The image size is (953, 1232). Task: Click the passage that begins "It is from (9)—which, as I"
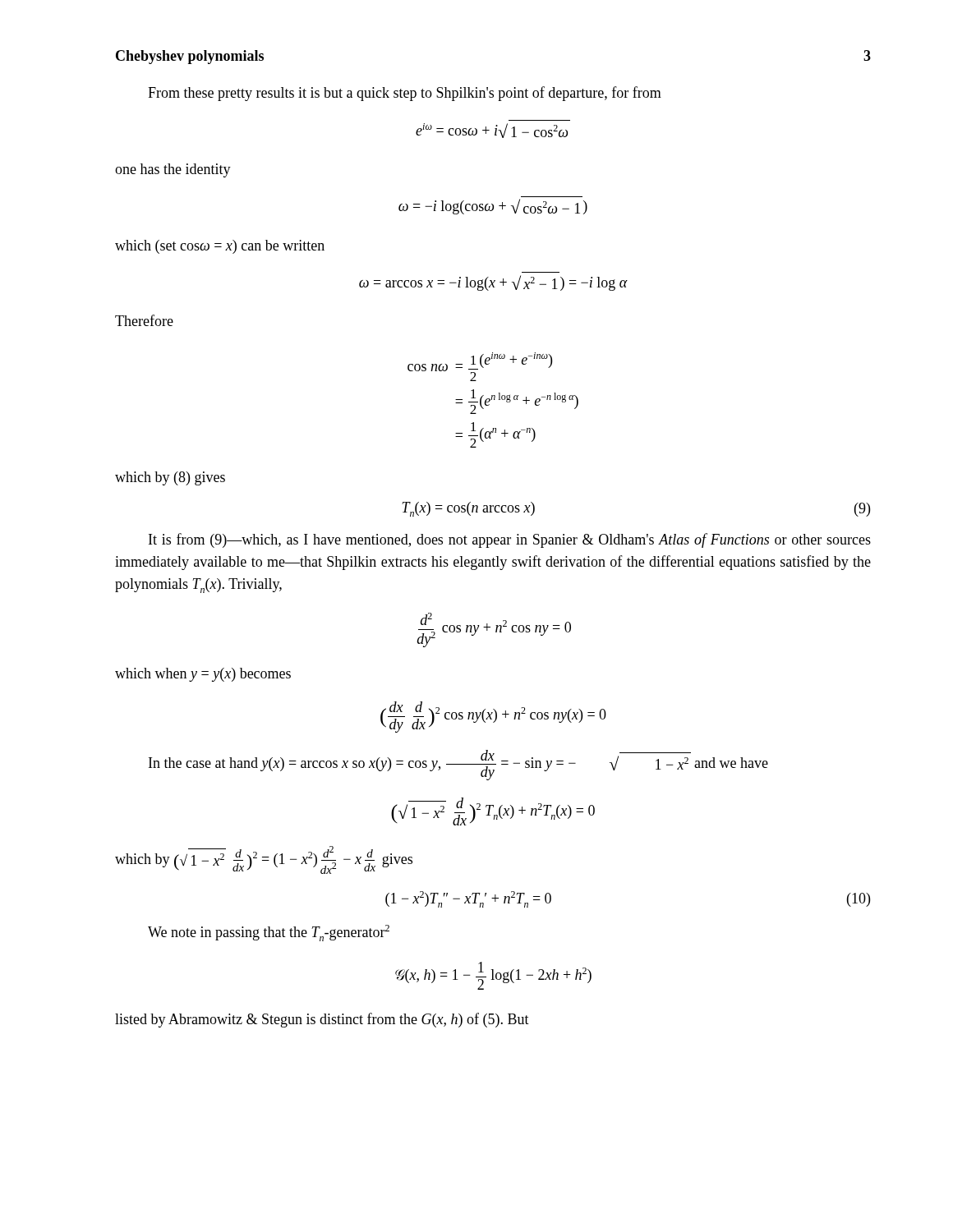pyautogui.click(x=493, y=563)
